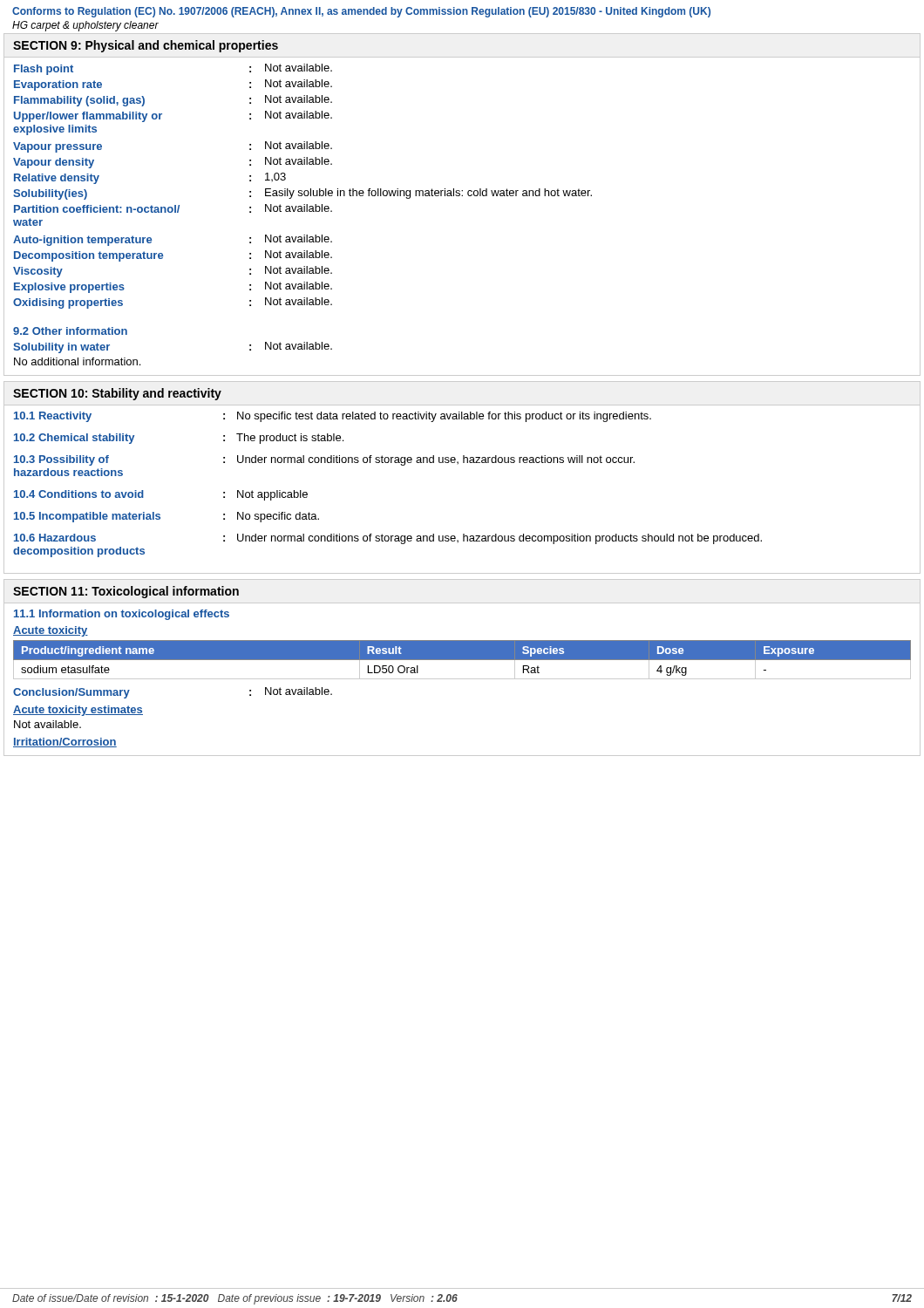924x1308 pixels.
Task: Select the text starting "1 Reactivity : No specific"
Action: 333,417
